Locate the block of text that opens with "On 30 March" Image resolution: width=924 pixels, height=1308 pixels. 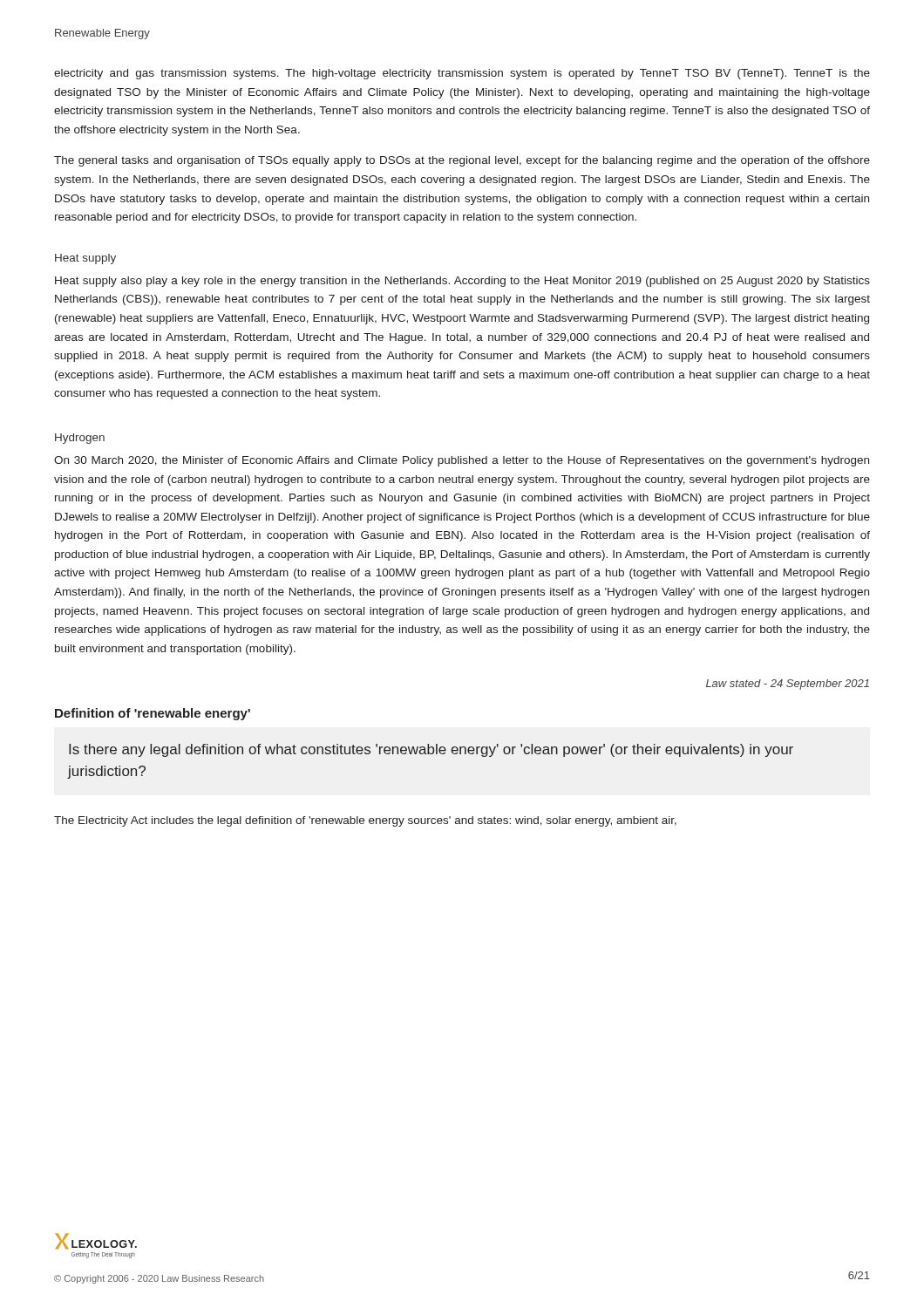[462, 554]
